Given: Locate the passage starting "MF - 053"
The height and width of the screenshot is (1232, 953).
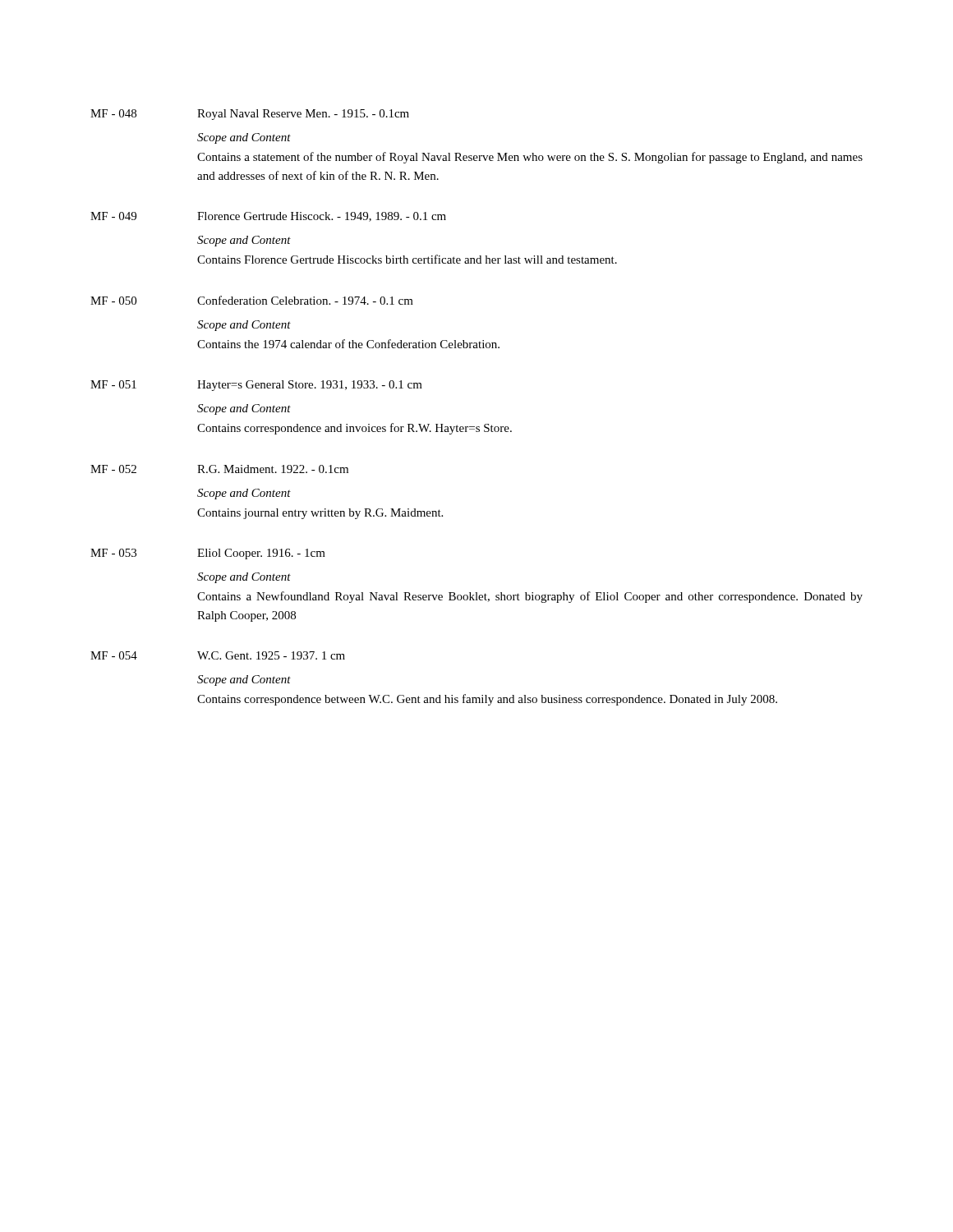Looking at the screenshot, I should pos(114,553).
